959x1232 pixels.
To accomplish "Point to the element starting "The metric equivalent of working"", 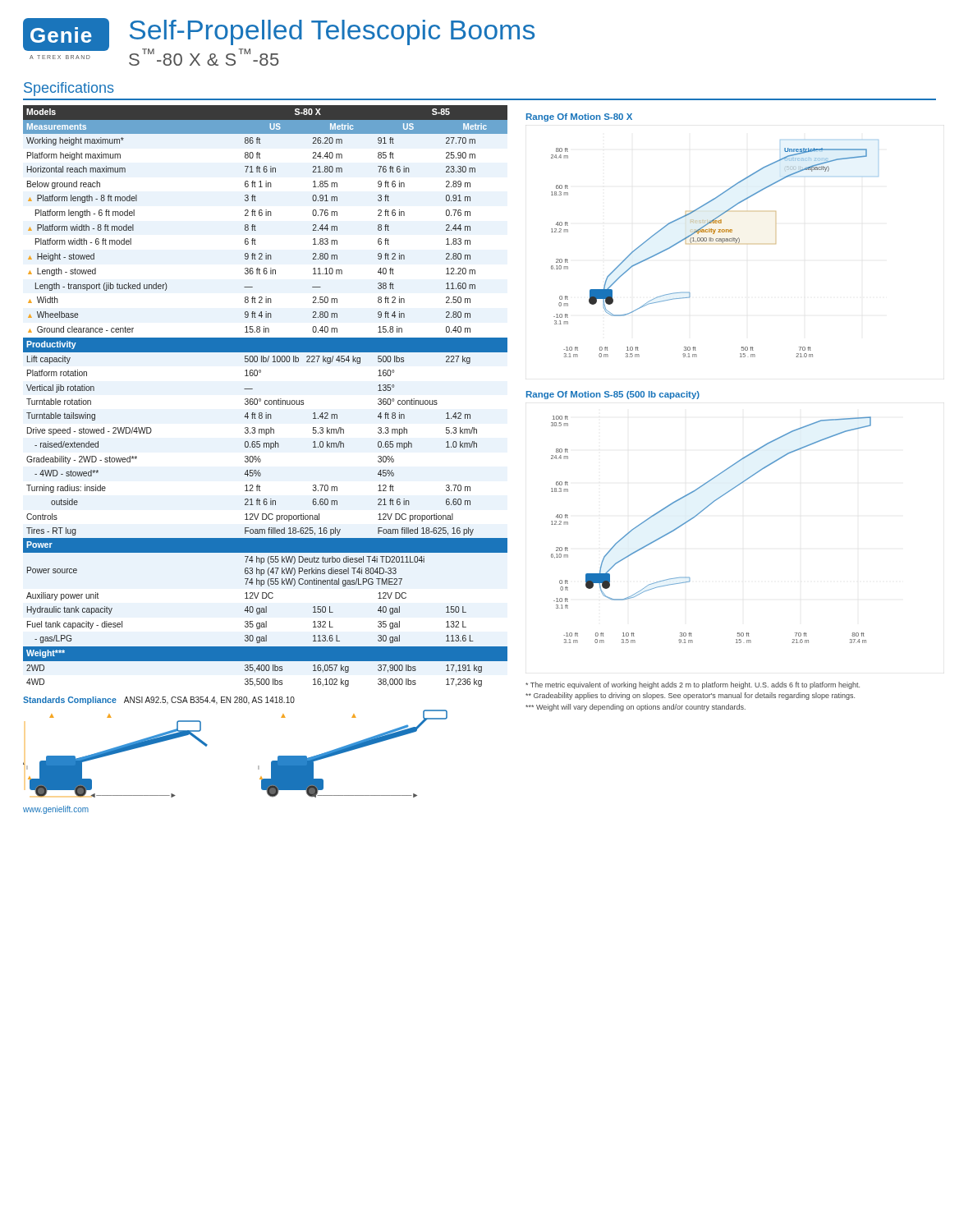I will 693,696.
